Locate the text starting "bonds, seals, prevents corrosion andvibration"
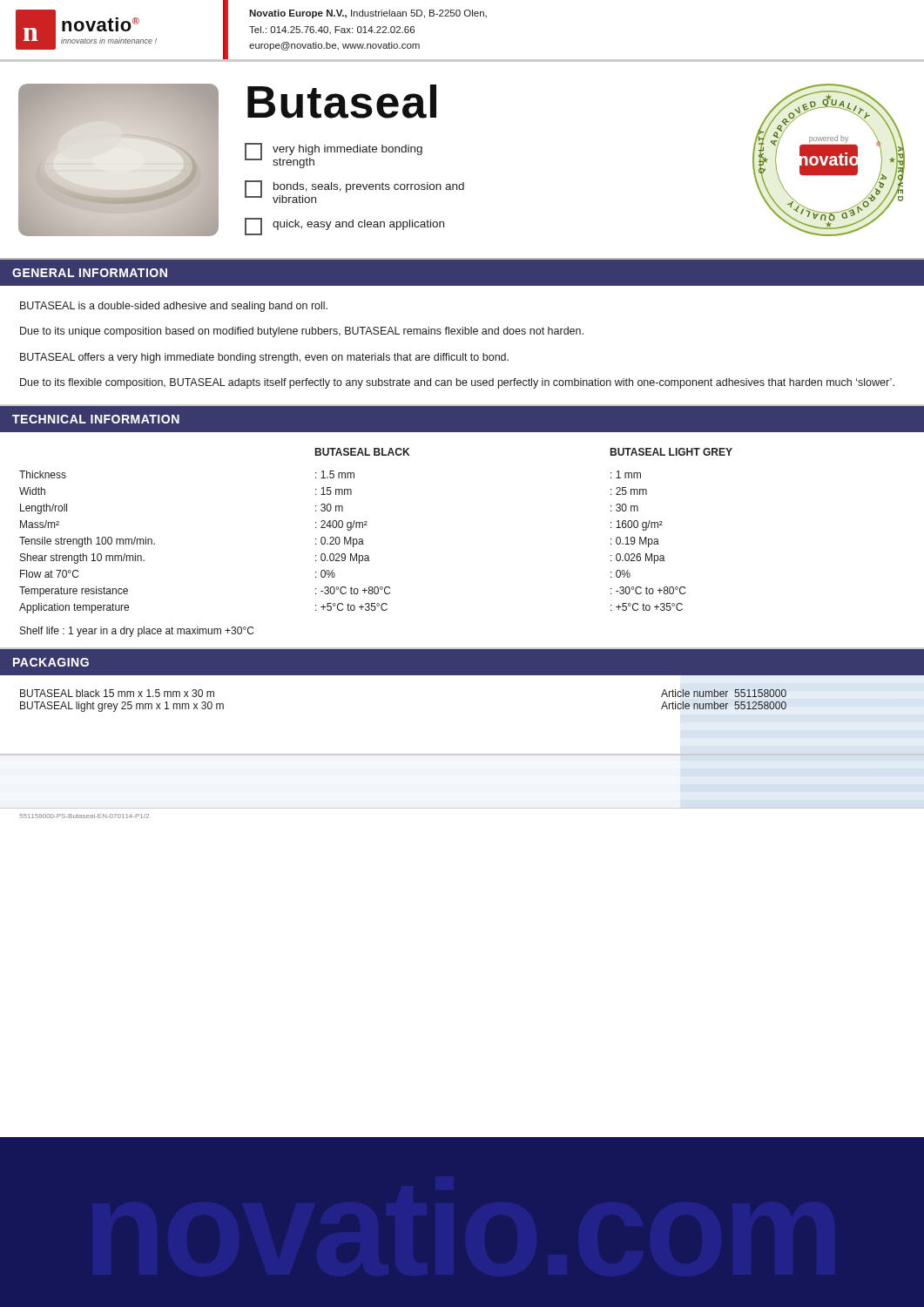Viewport: 924px width, 1307px height. pos(355,193)
